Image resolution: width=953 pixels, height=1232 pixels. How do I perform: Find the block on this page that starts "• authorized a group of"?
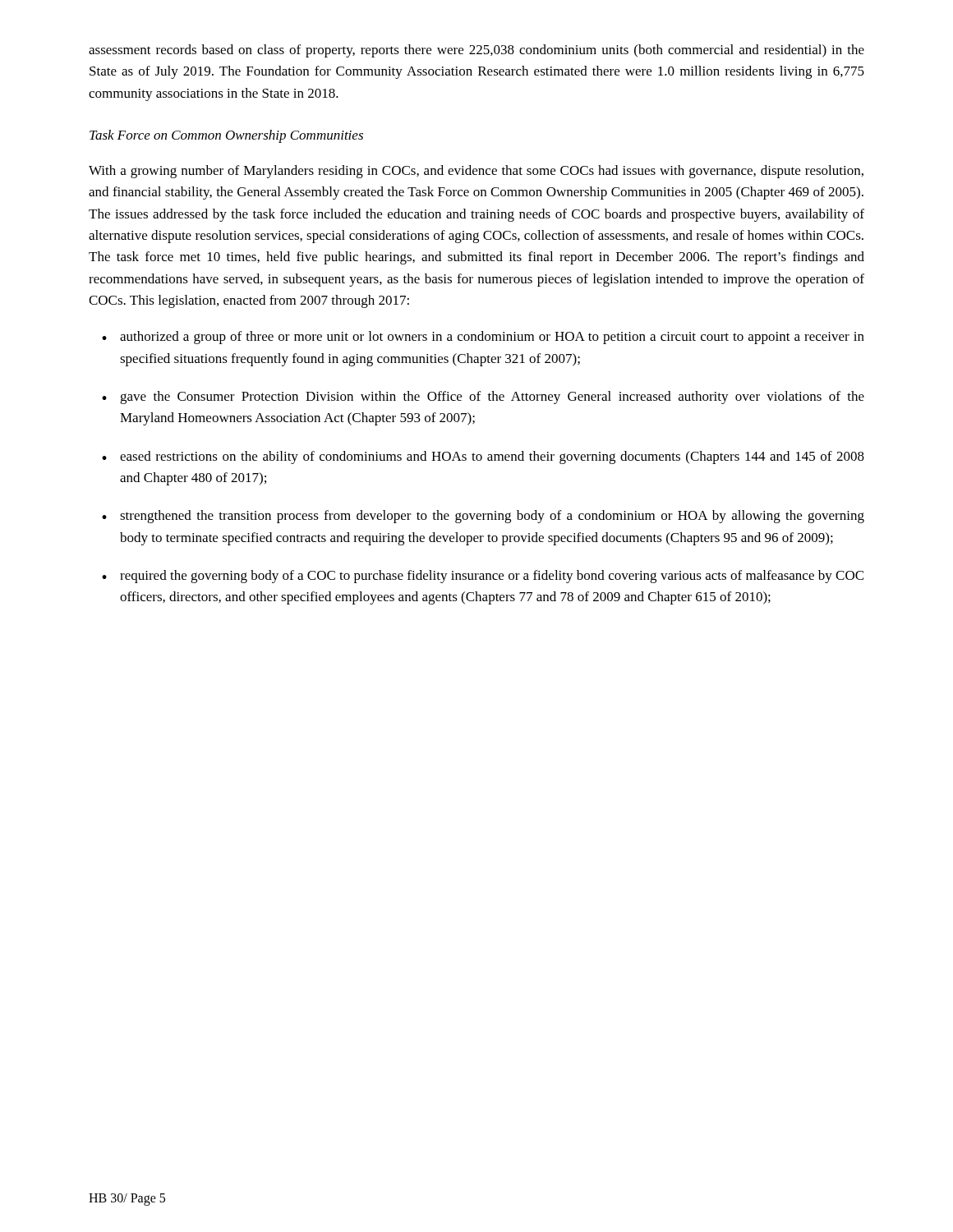click(x=476, y=348)
